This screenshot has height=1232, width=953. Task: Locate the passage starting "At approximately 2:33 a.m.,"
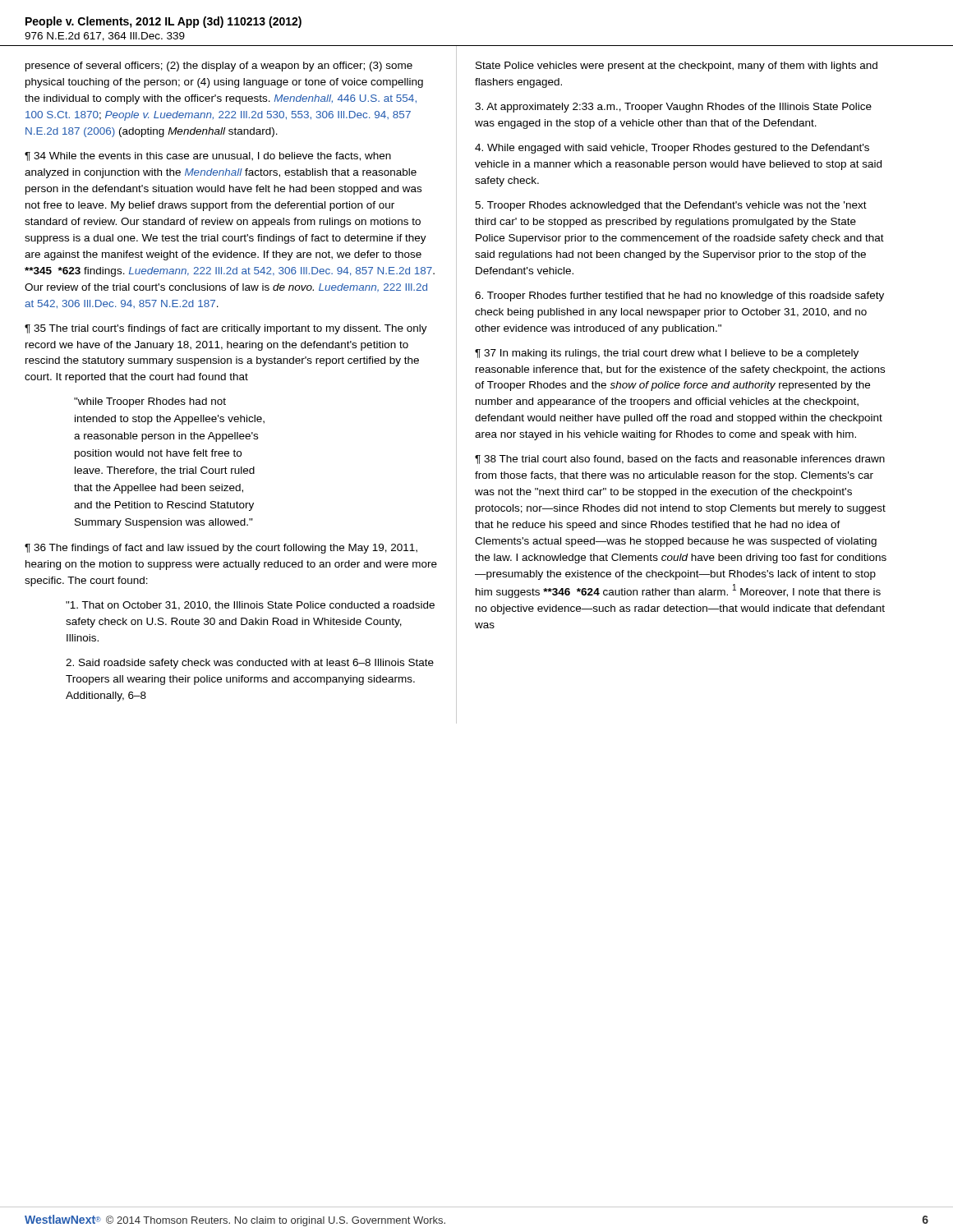coord(673,115)
